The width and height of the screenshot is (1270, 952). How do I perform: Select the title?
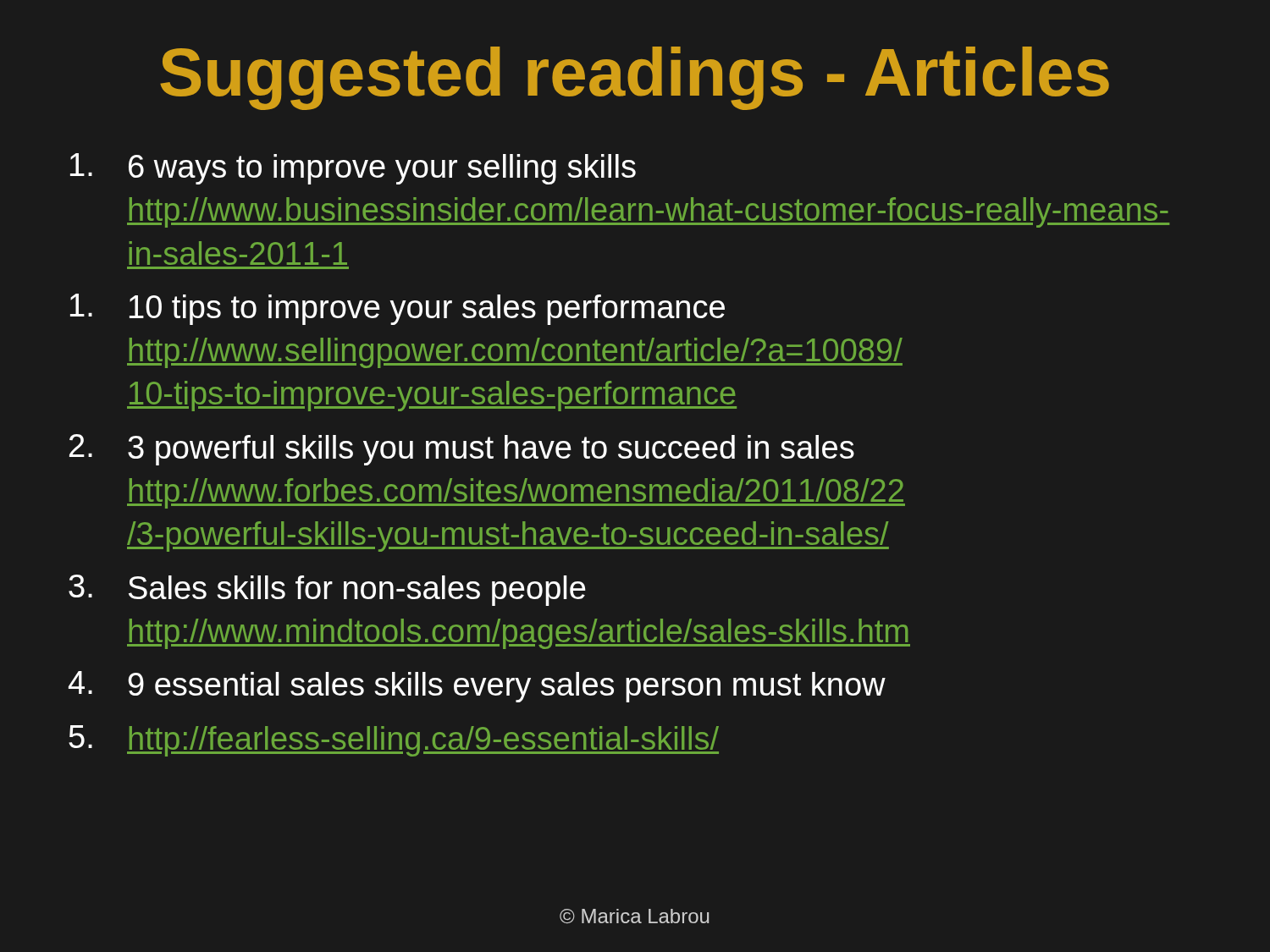(x=635, y=73)
